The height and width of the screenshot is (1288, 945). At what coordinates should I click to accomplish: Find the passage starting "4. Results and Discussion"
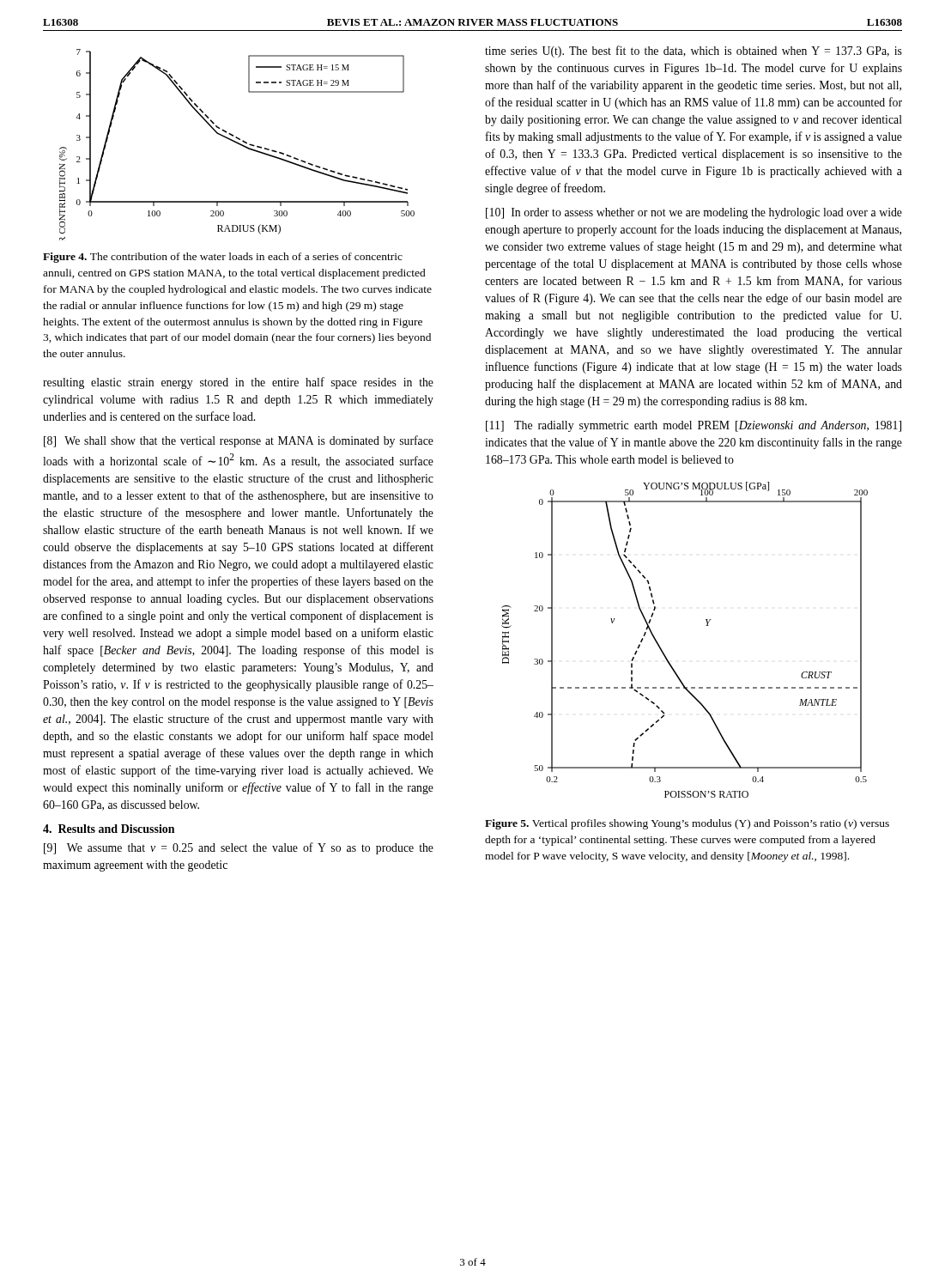click(109, 829)
